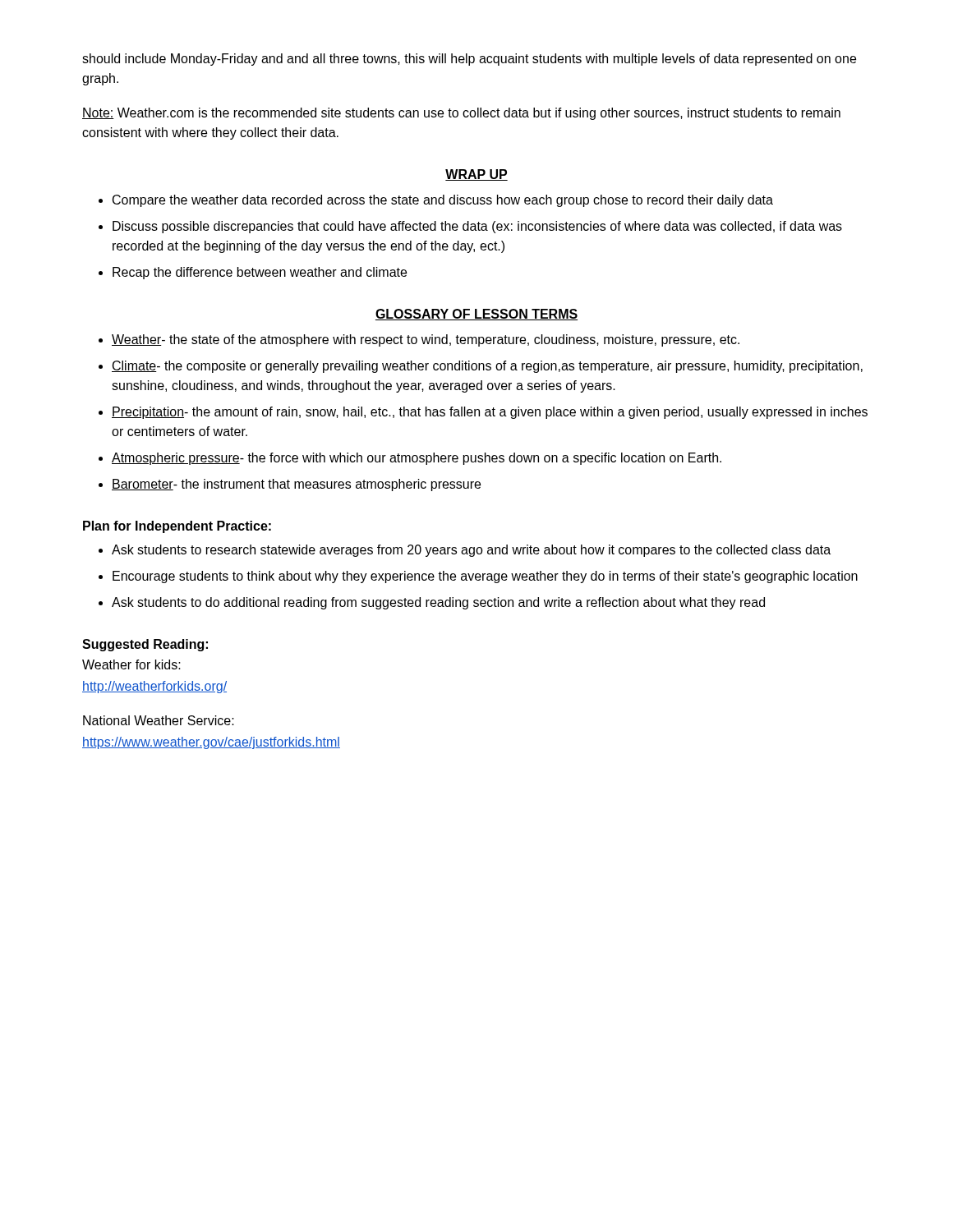Viewport: 953px width, 1232px height.
Task: Point to the block beginning "Climate- the composite or generally prevailing weather"
Action: click(x=488, y=376)
